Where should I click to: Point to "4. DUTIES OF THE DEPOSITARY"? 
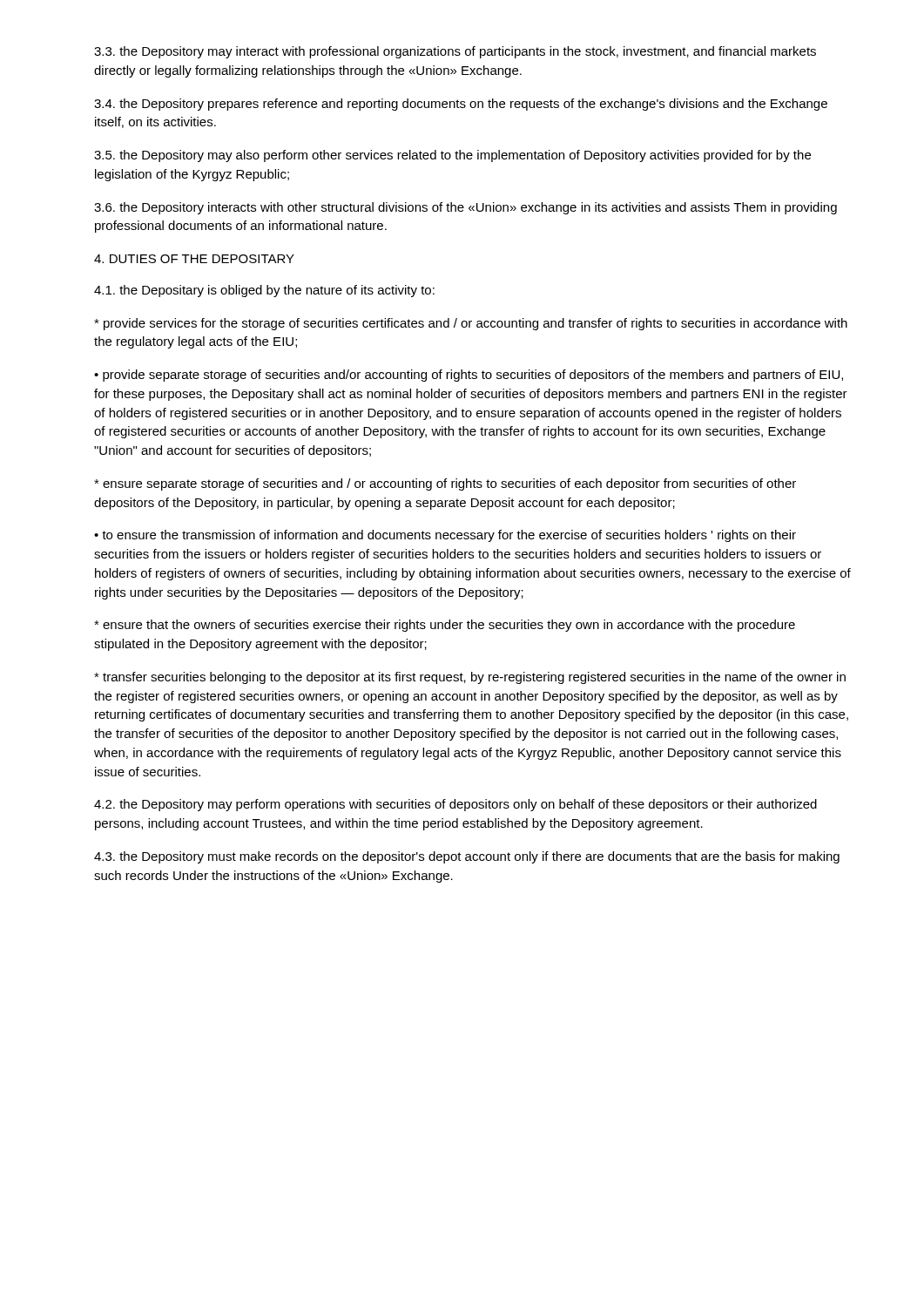pos(194,258)
